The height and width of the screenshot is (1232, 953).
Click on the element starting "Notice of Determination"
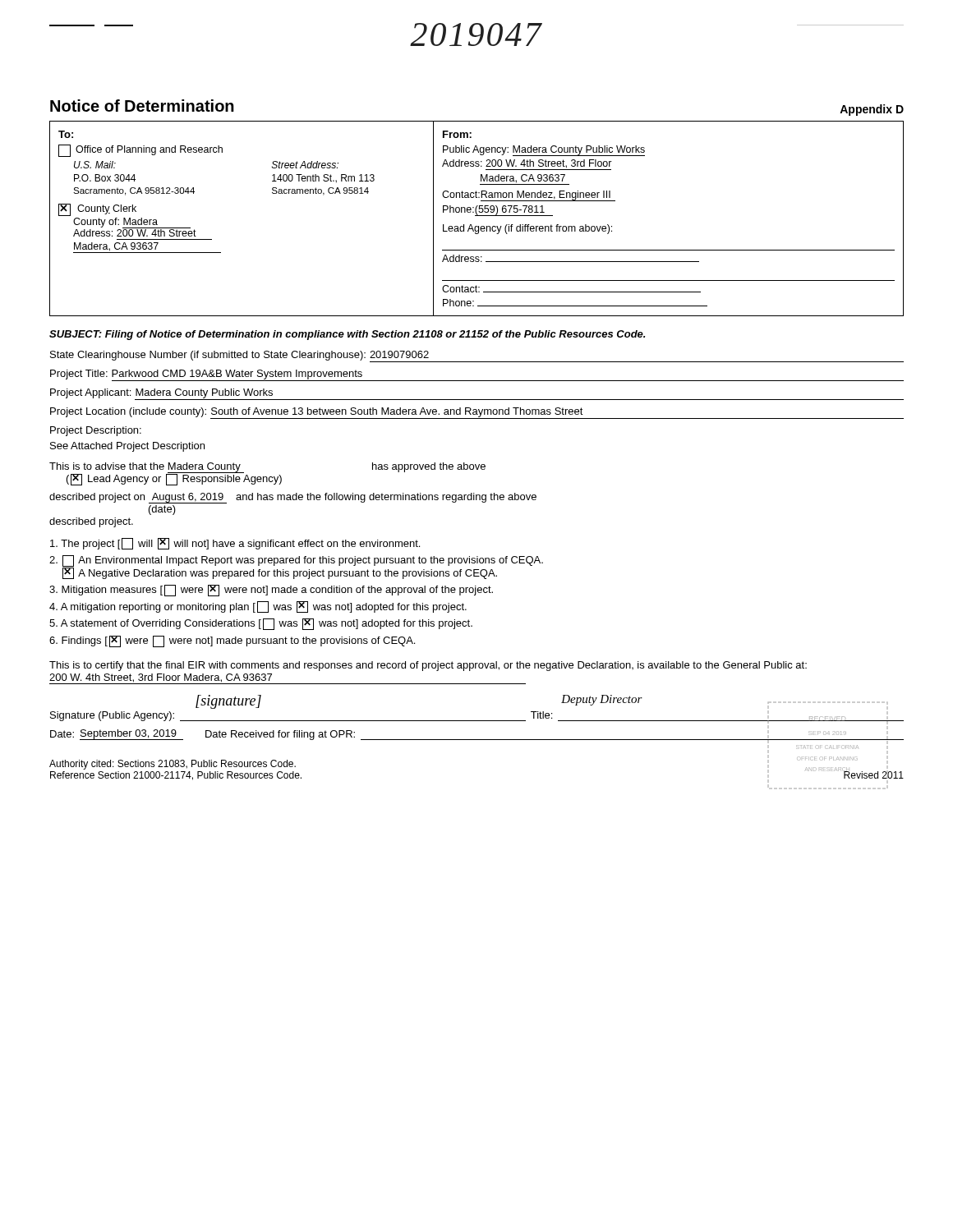[x=140, y=107]
